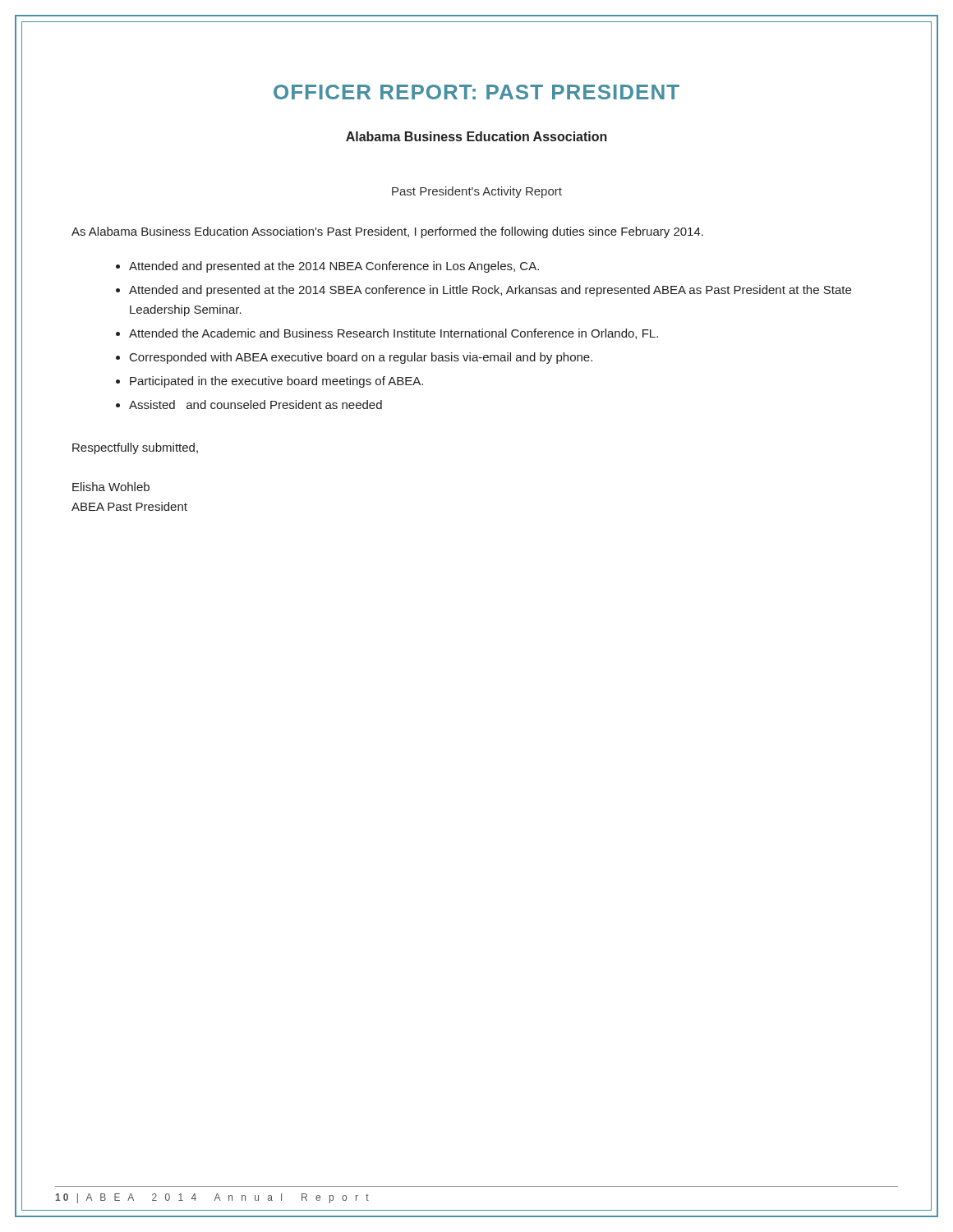The image size is (953, 1232).
Task: Point to "Participated in the executive board meetings of ABEA."
Action: (x=277, y=380)
